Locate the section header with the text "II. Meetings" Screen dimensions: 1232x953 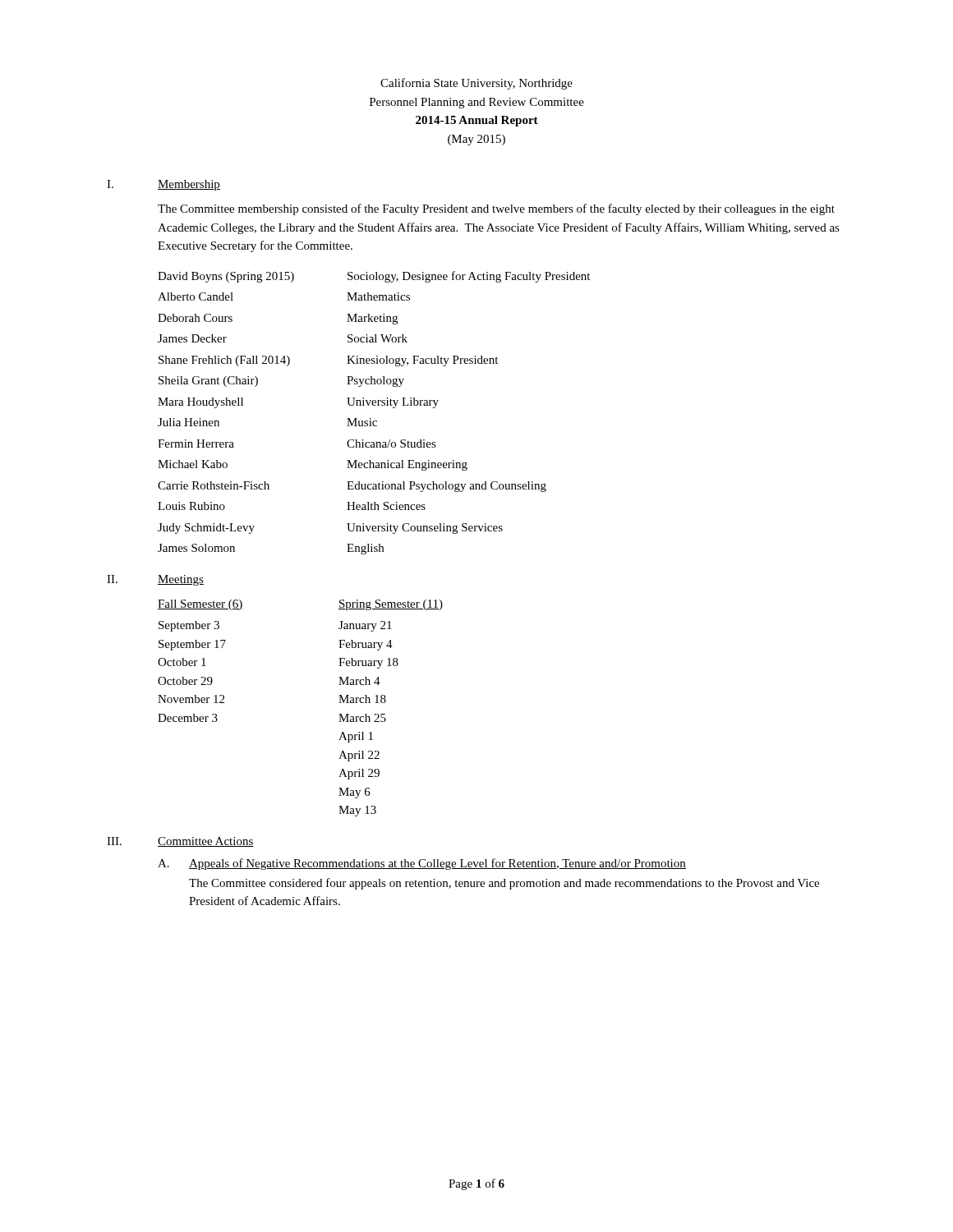[x=155, y=579]
